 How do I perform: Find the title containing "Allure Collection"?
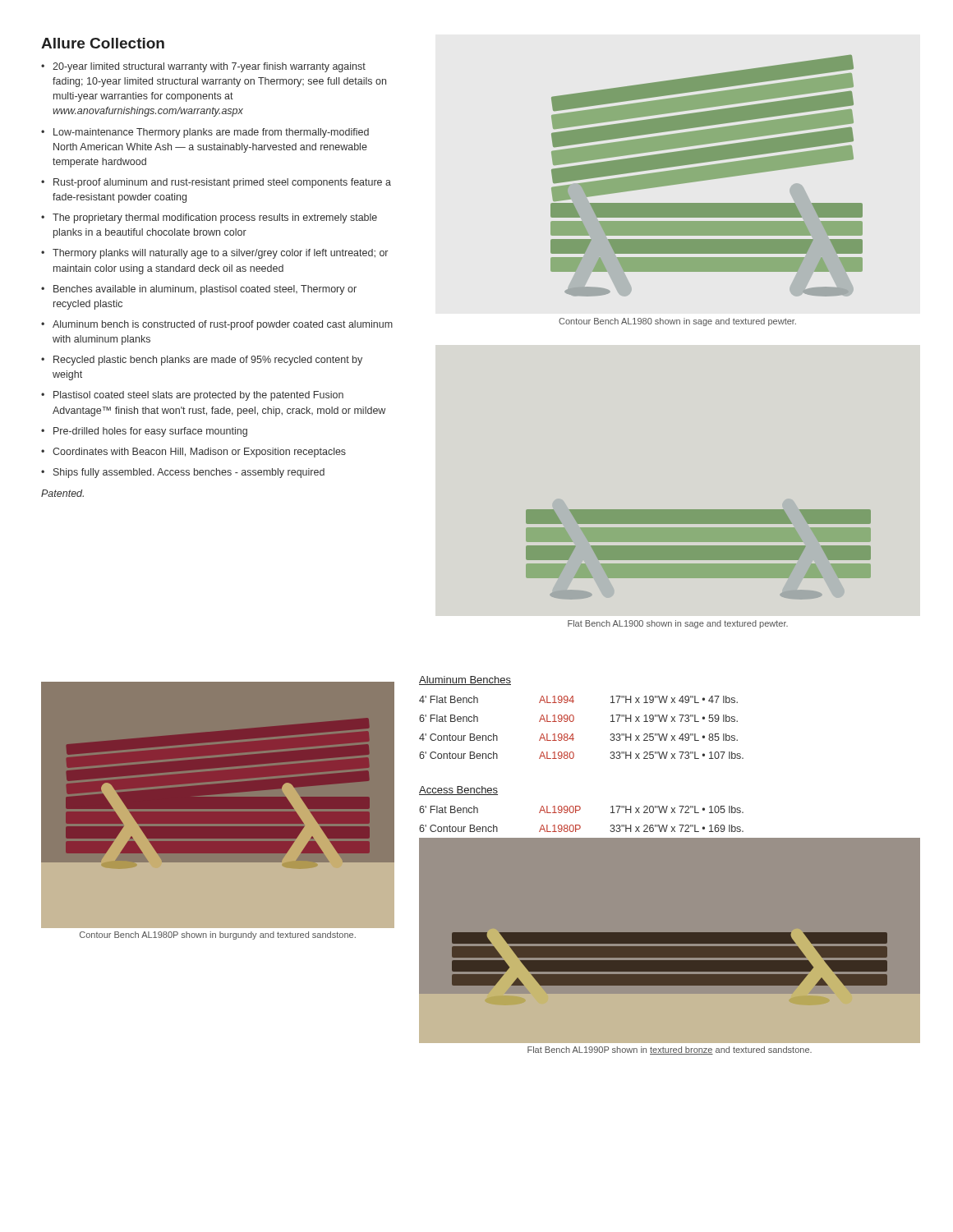coord(103,43)
